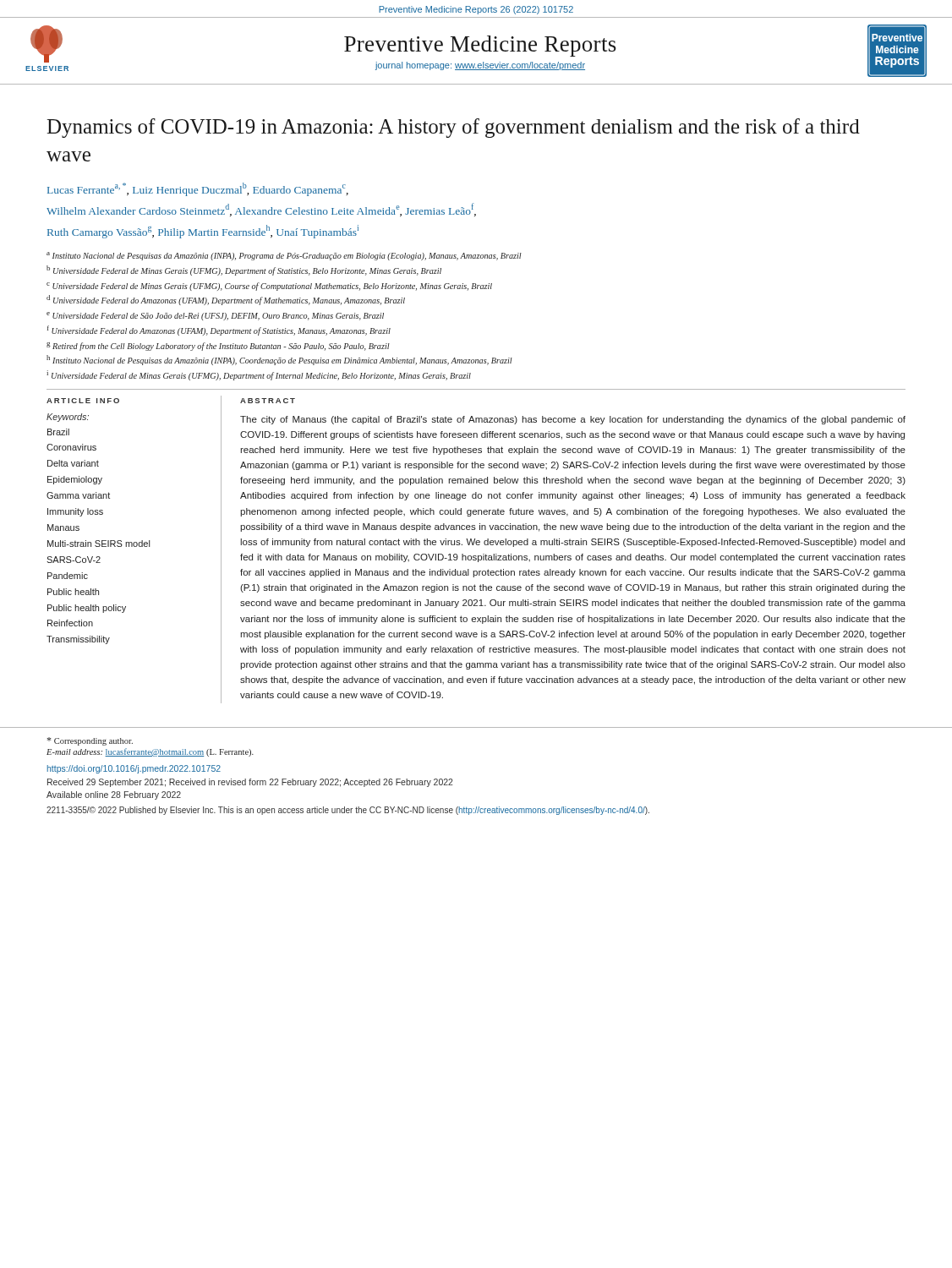Click on the text block with the text "The city of Manaus (the capital of"

(573, 557)
